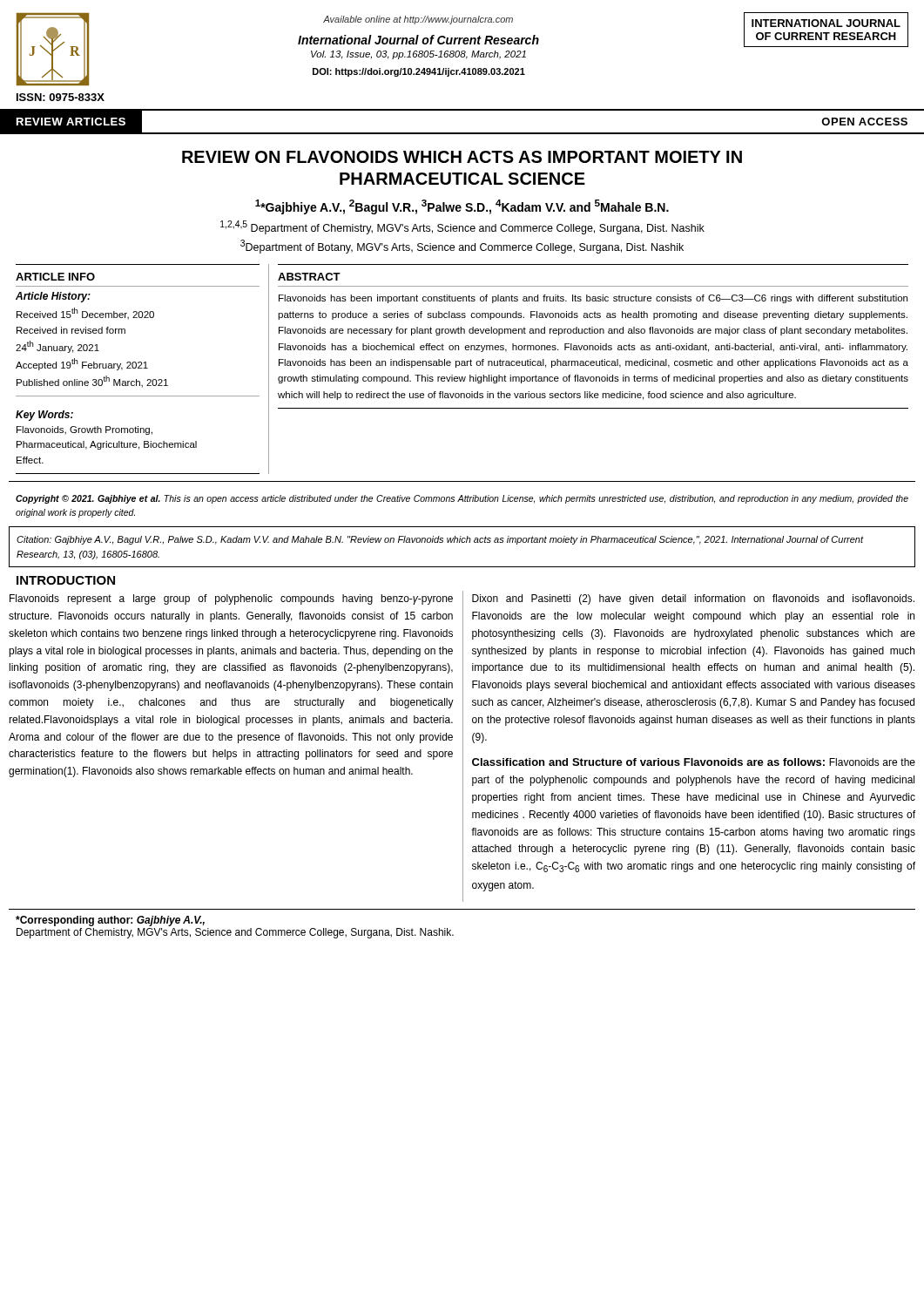This screenshot has width=924, height=1307.
Task: Locate the block of text that opens with "Copyright © 2021. Gajbhiye et"
Action: (x=462, y=505)
